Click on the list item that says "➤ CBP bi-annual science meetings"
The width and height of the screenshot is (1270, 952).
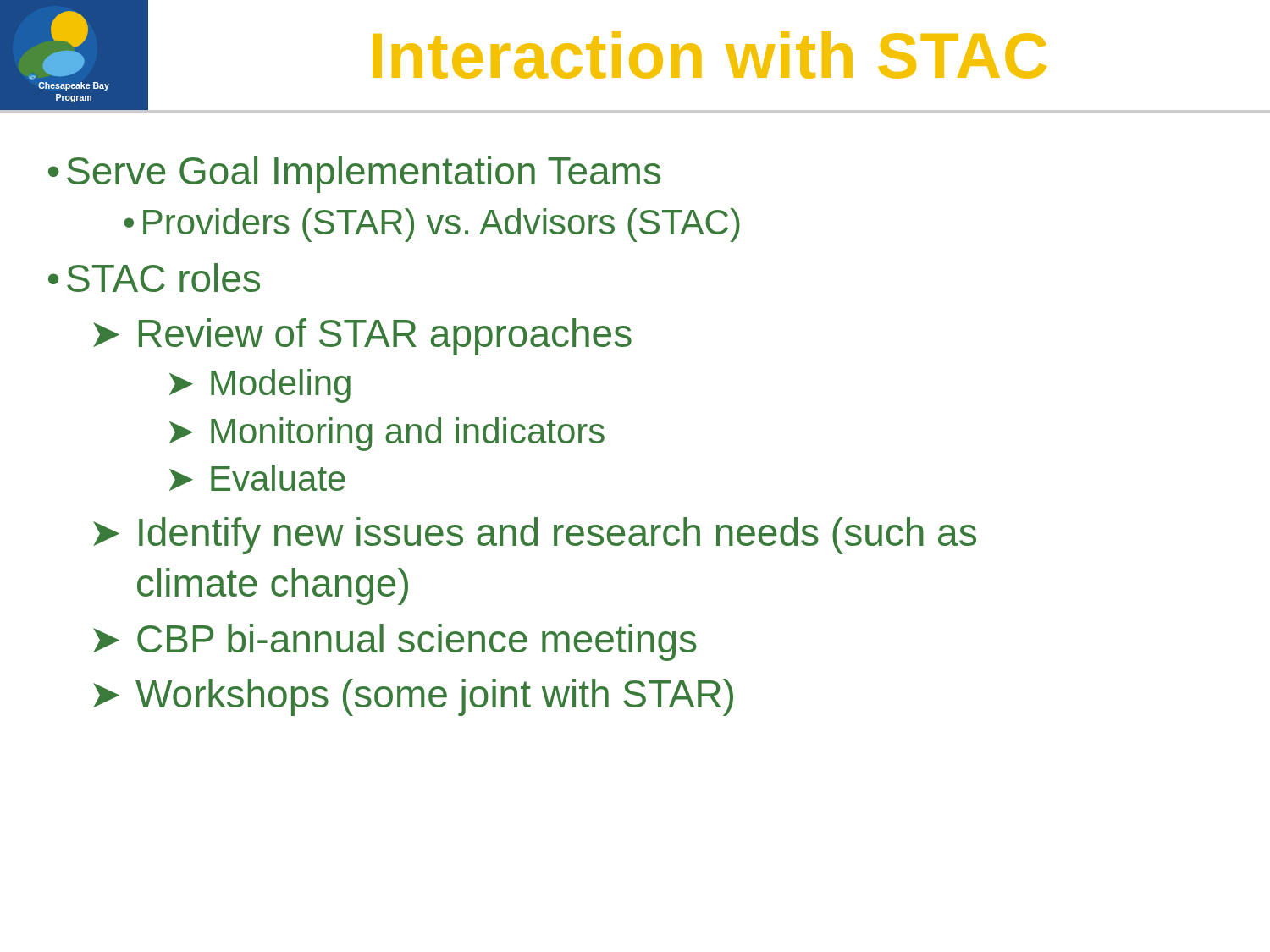click(x=393, y=639)
